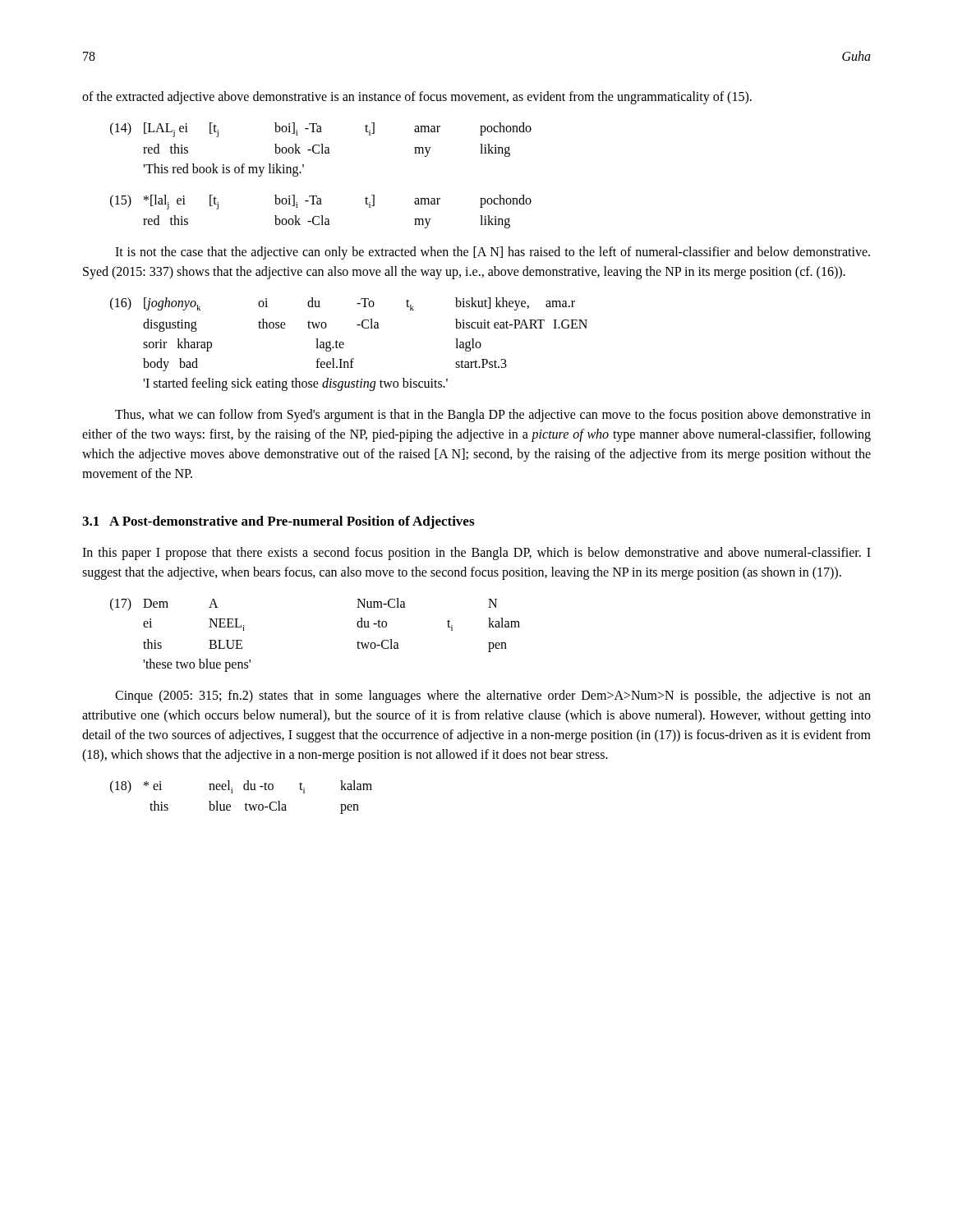The width and height of the screenshot is (953, 1232).
Task: Where is the section header that starts "3.1 A Post-demonstrative and Pre-numeral Position"?
Action: pos(278,521)
